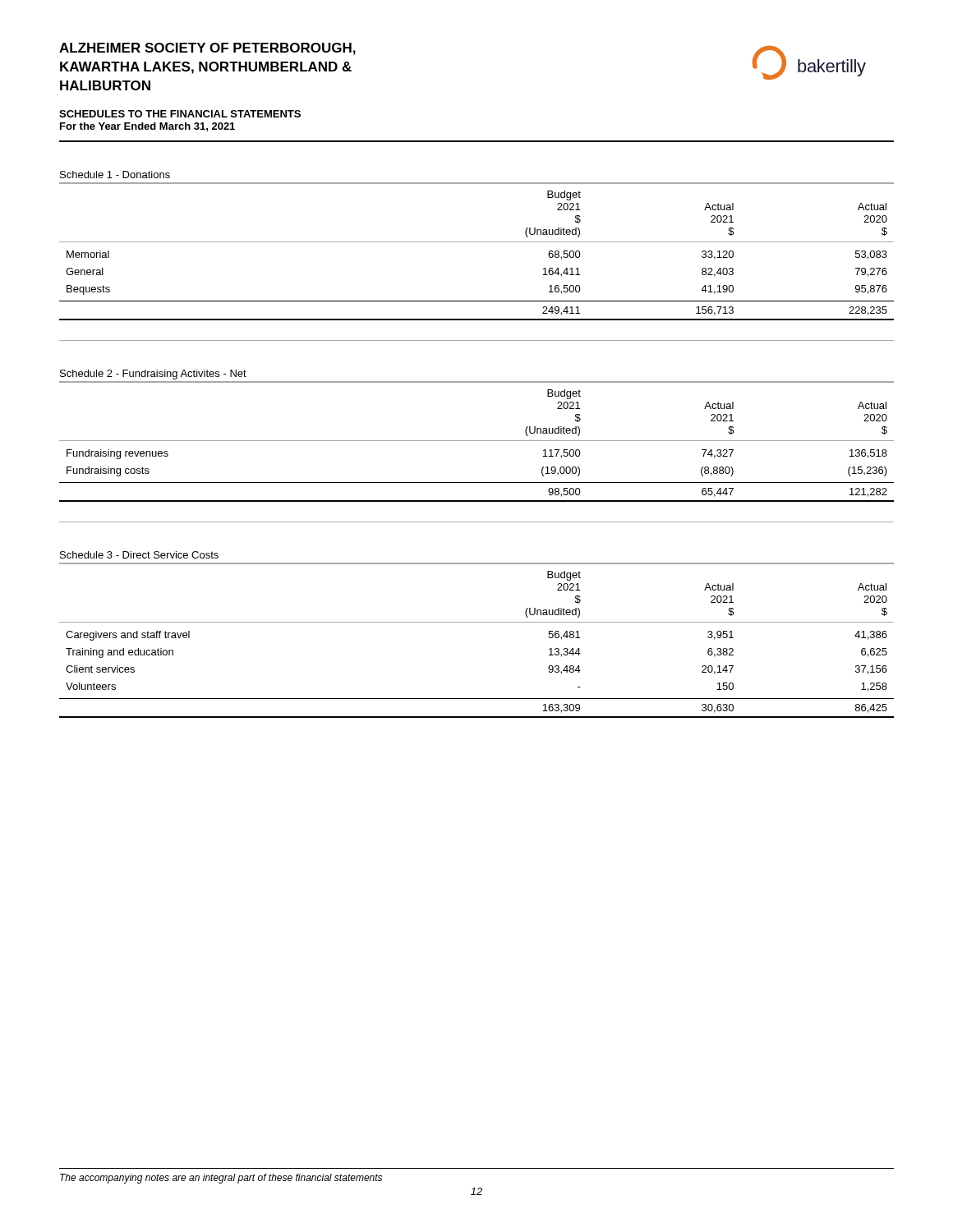Select the logo
The image size is (953, 1232).
point(820,65)
